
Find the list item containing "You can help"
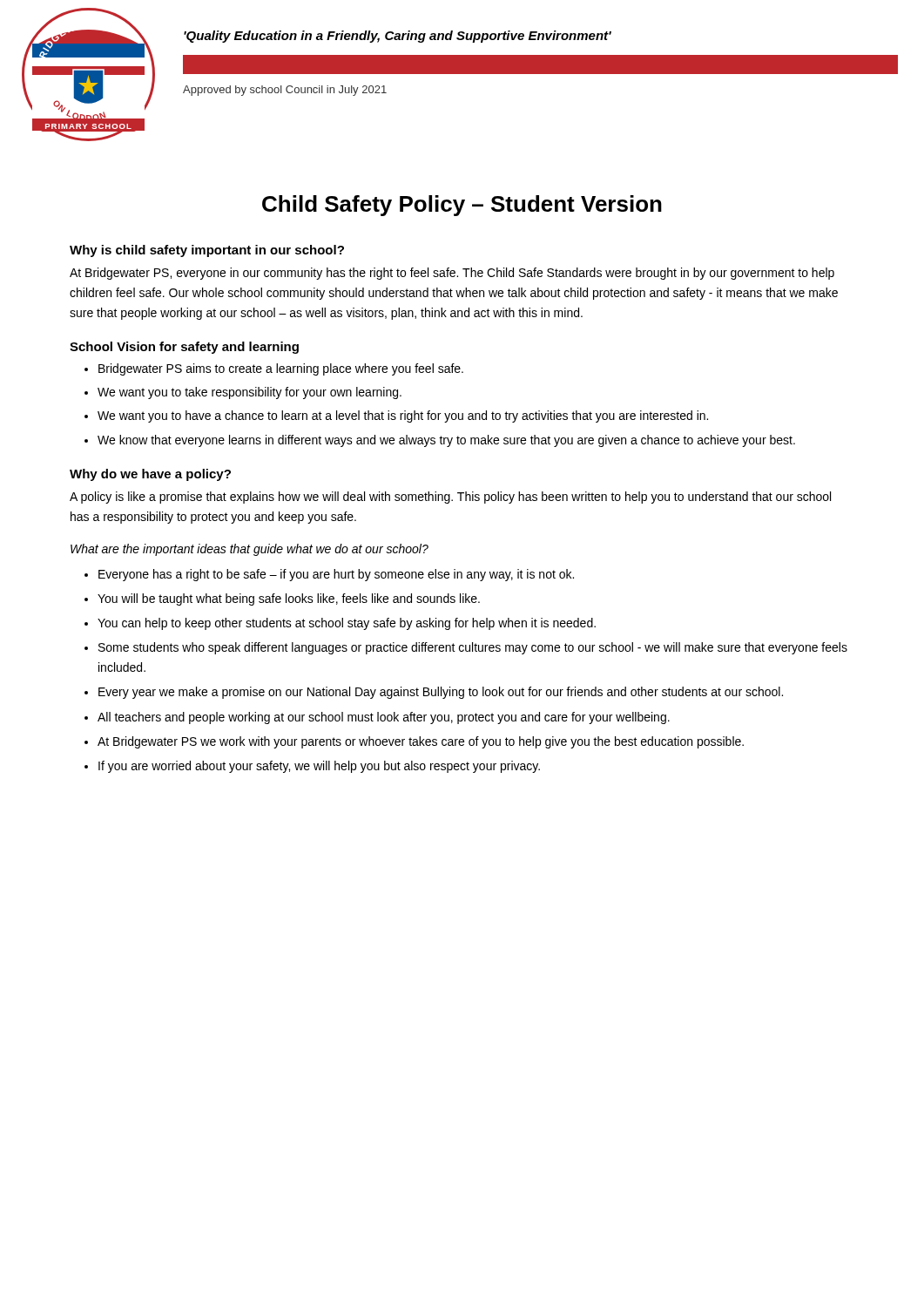coord(347,623)
